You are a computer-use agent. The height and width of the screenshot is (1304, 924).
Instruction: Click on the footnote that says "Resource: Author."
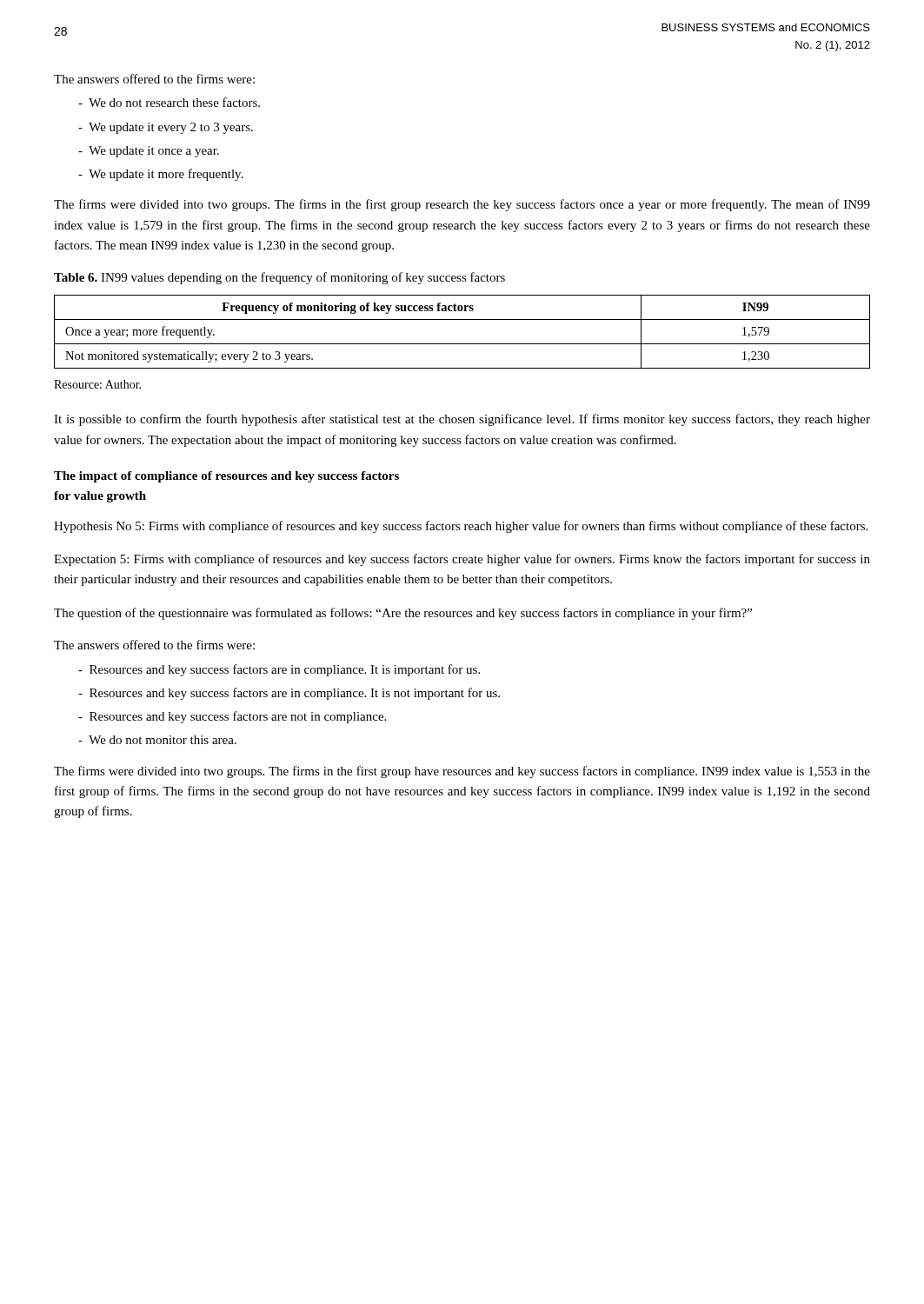(98, 385)
